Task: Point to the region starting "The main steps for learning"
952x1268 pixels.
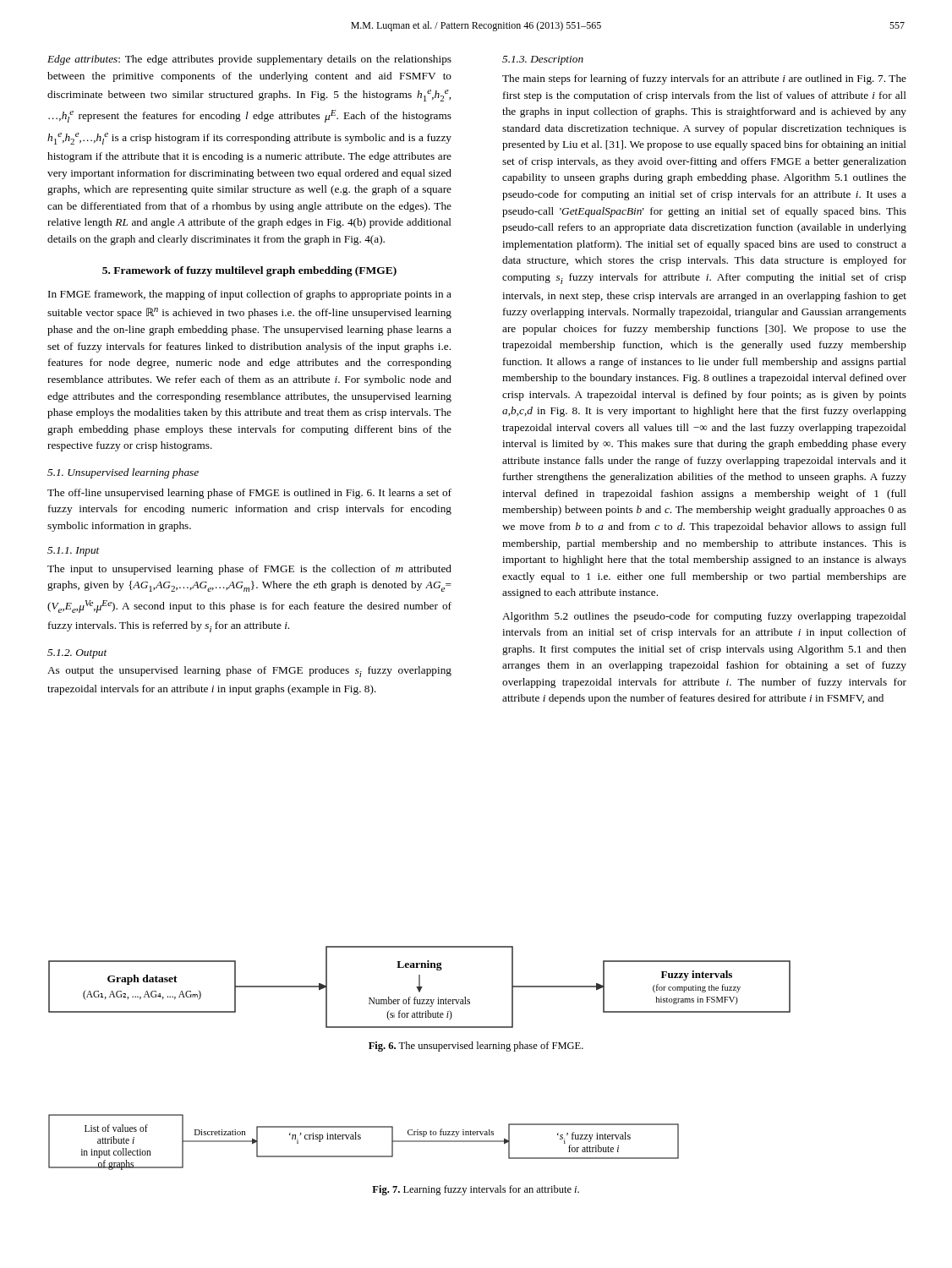Action: [x=704, y=335]
